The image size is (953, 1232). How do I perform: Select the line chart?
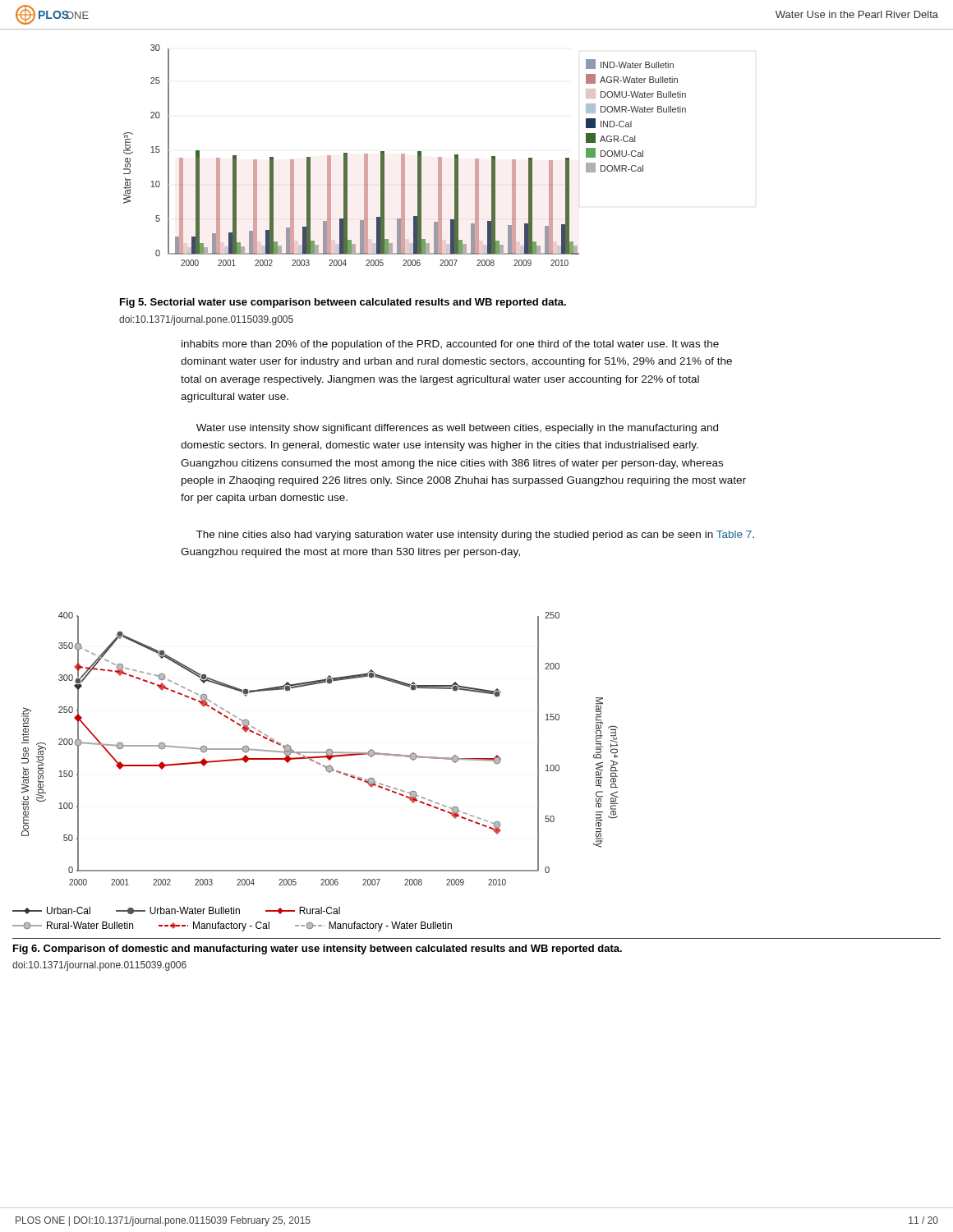click(476, 765)
